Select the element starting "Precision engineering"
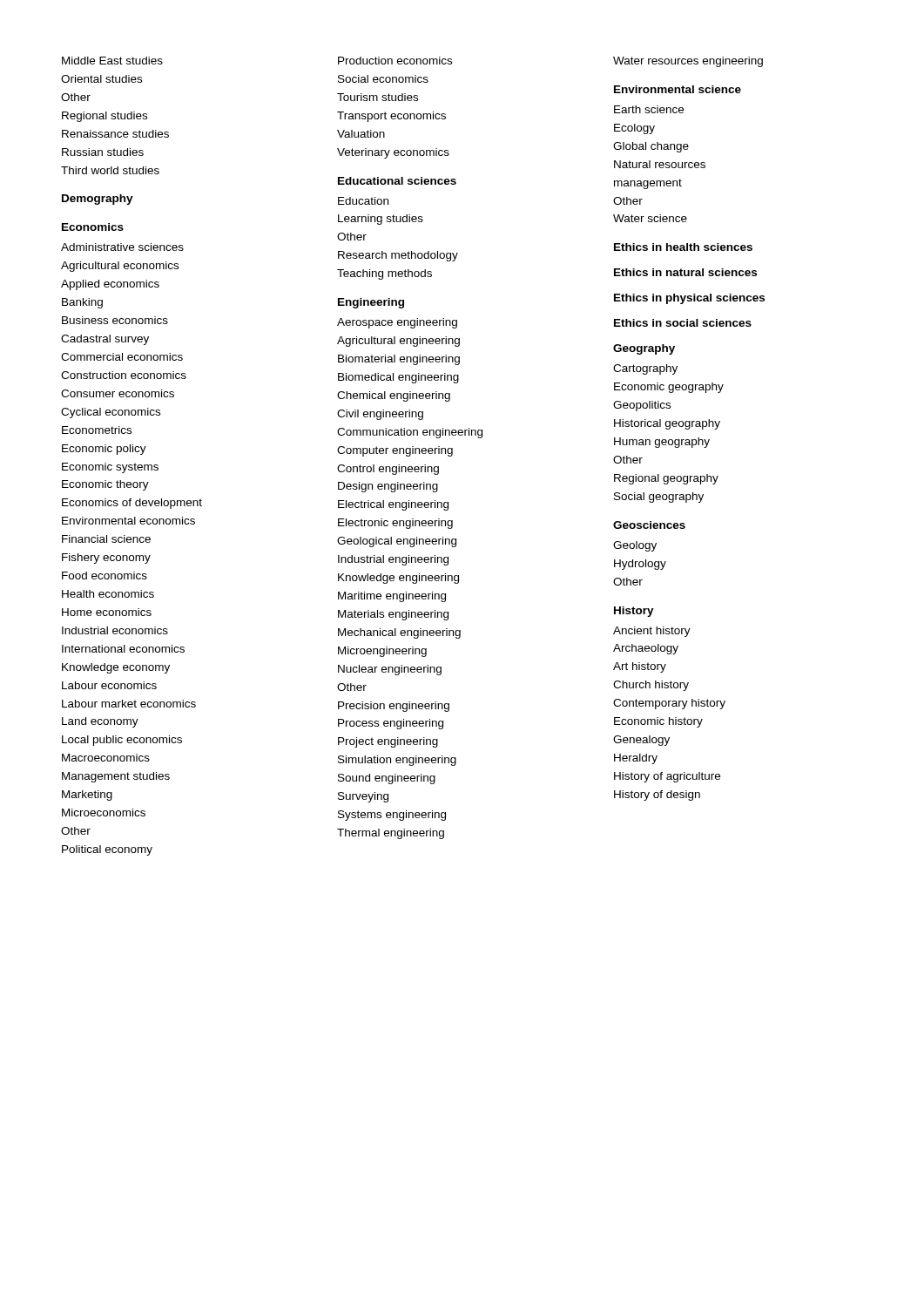This screenshot has height=1307, width=924. [x=394, y=707]
